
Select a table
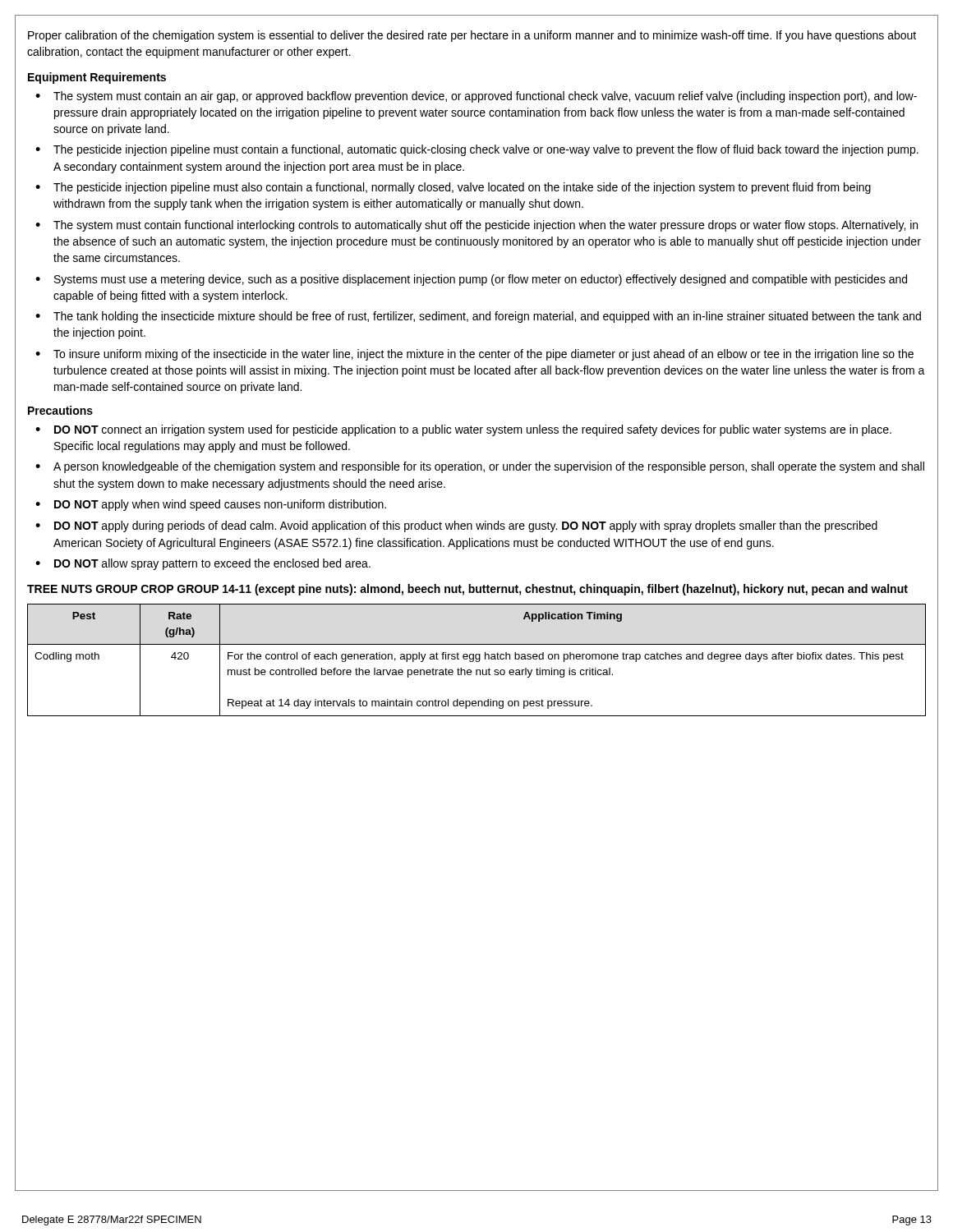(x=476, y=660)
